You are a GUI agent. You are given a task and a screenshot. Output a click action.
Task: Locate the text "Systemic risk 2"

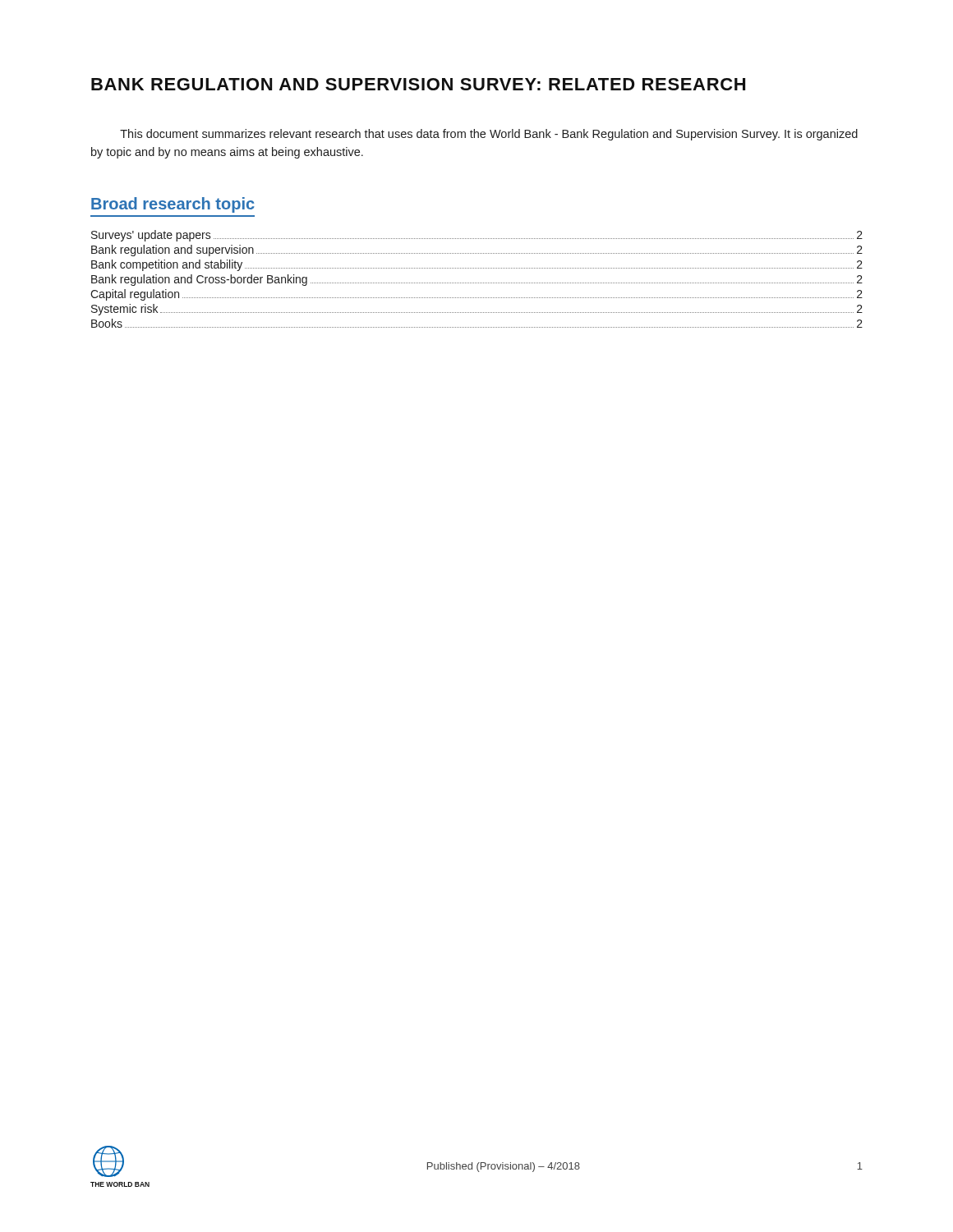click(x=476, y=309)
